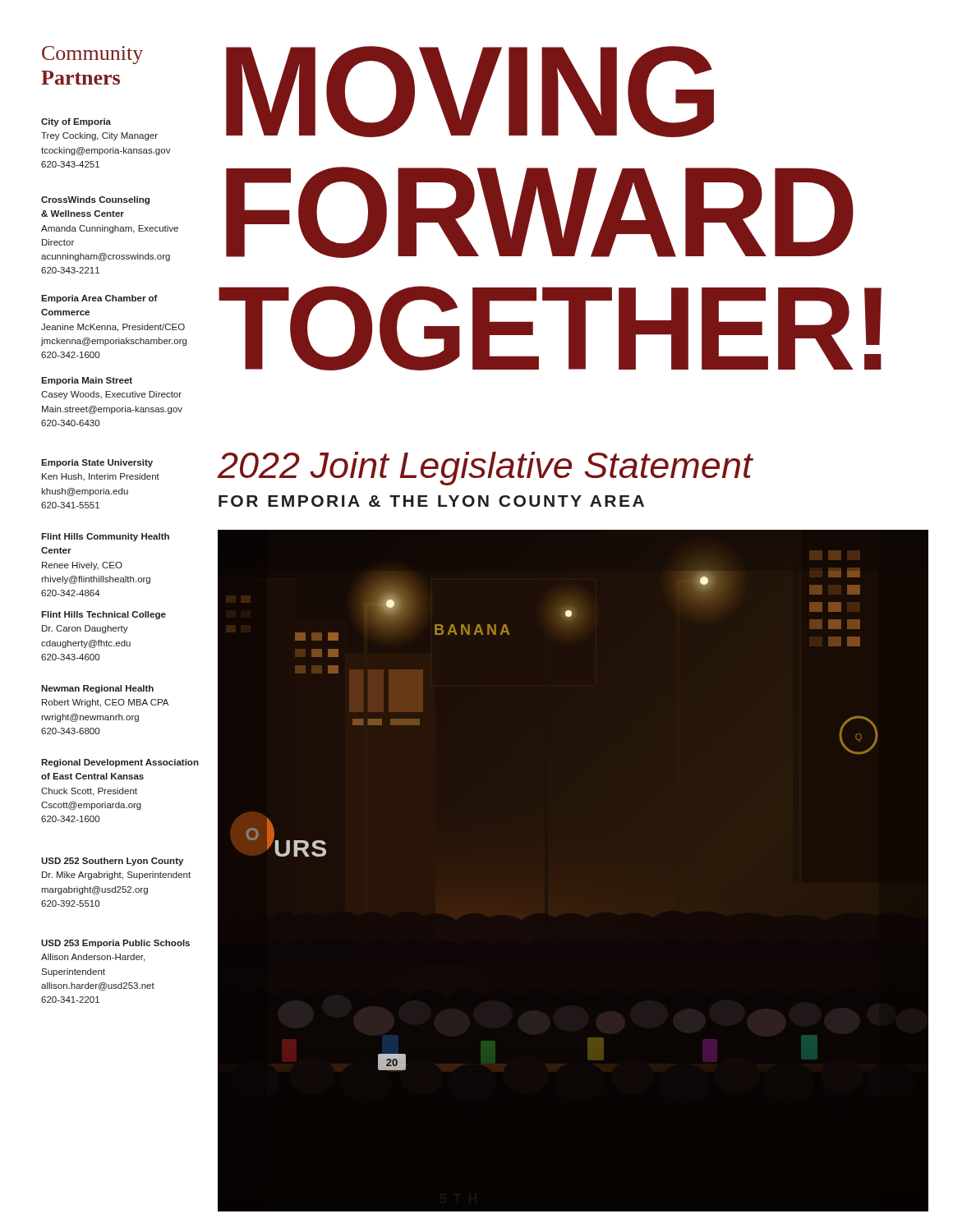Locate the block of text that opens with "USD 253 Emporia Public Schools Allison"
Image resolution: width=953 pixels, height=1232 pixels.
(121, 970)
